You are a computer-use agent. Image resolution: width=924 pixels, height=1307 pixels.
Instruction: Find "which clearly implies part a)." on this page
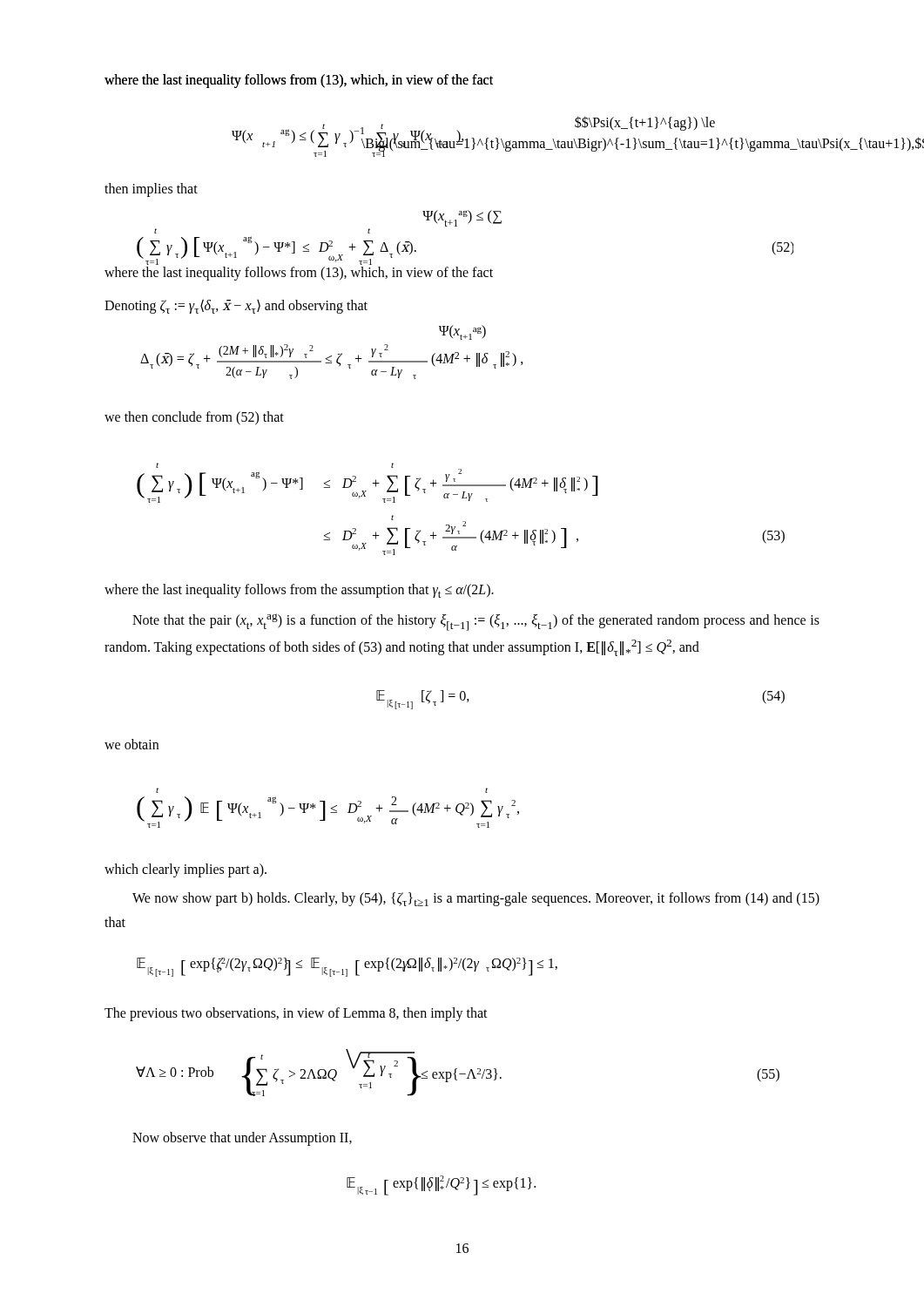[186, 869]
